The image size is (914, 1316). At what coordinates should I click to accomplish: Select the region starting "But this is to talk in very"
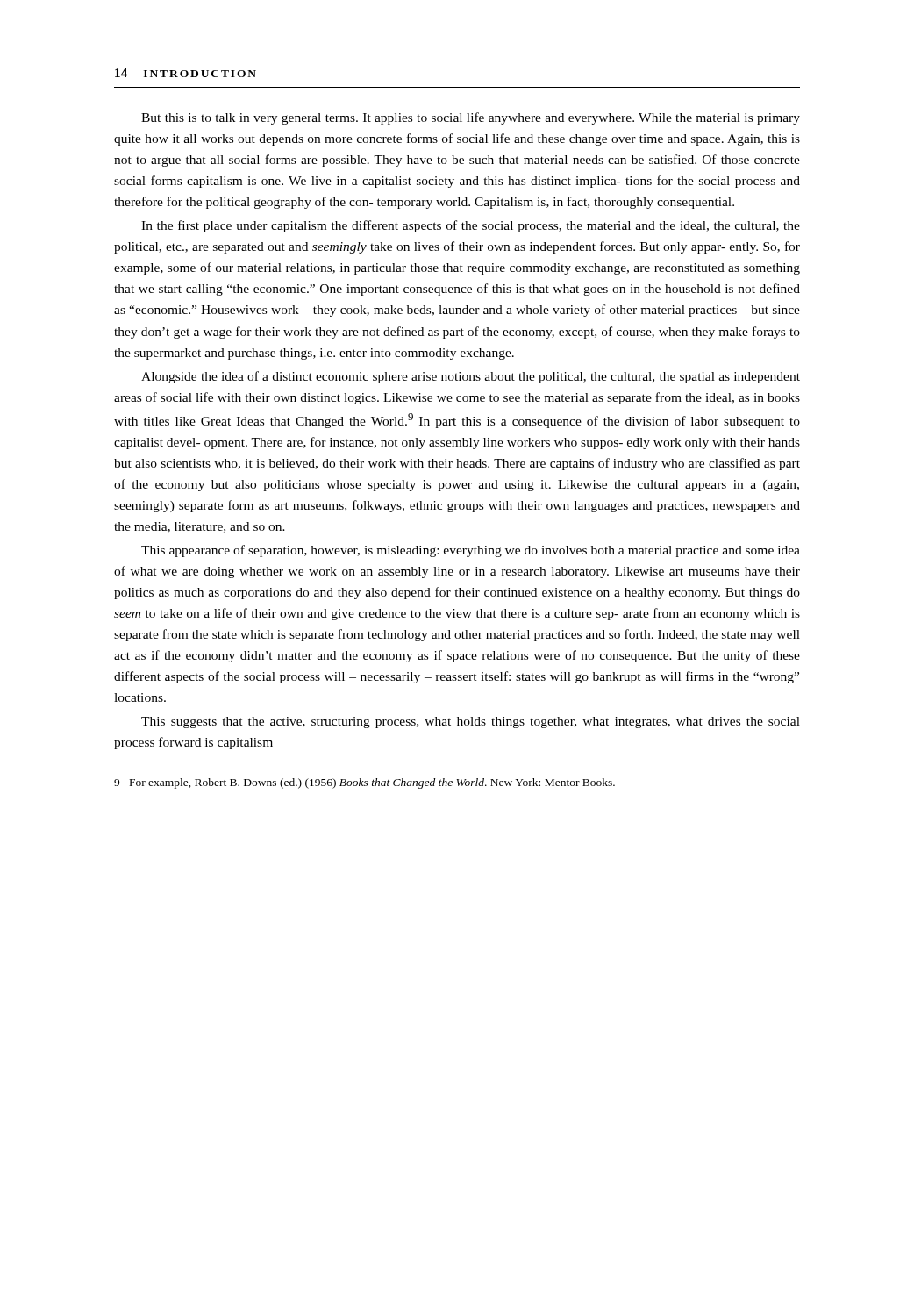click(457, 159)
